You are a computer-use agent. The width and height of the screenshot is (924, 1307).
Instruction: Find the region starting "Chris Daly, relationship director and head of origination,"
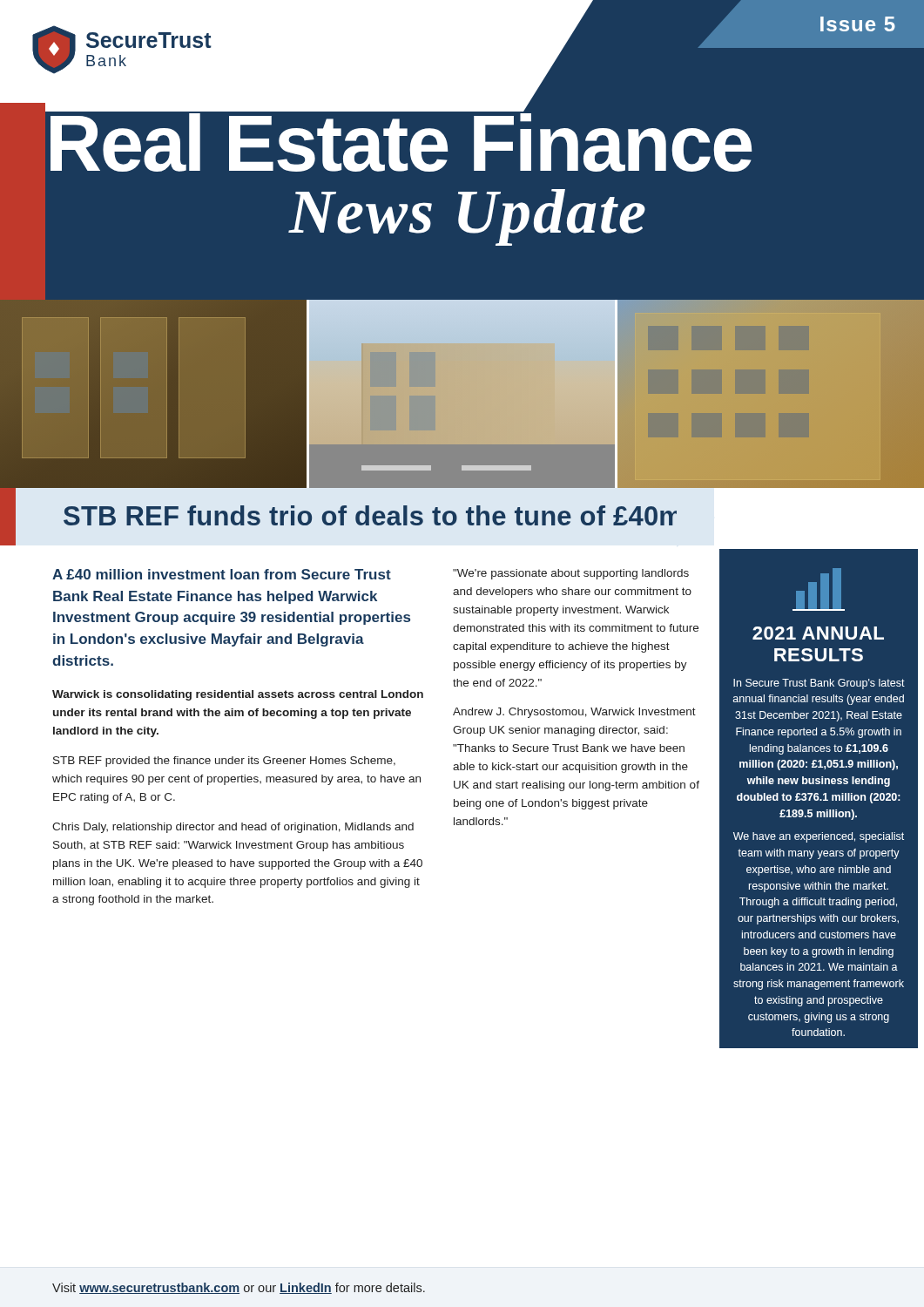click(238, 863)
